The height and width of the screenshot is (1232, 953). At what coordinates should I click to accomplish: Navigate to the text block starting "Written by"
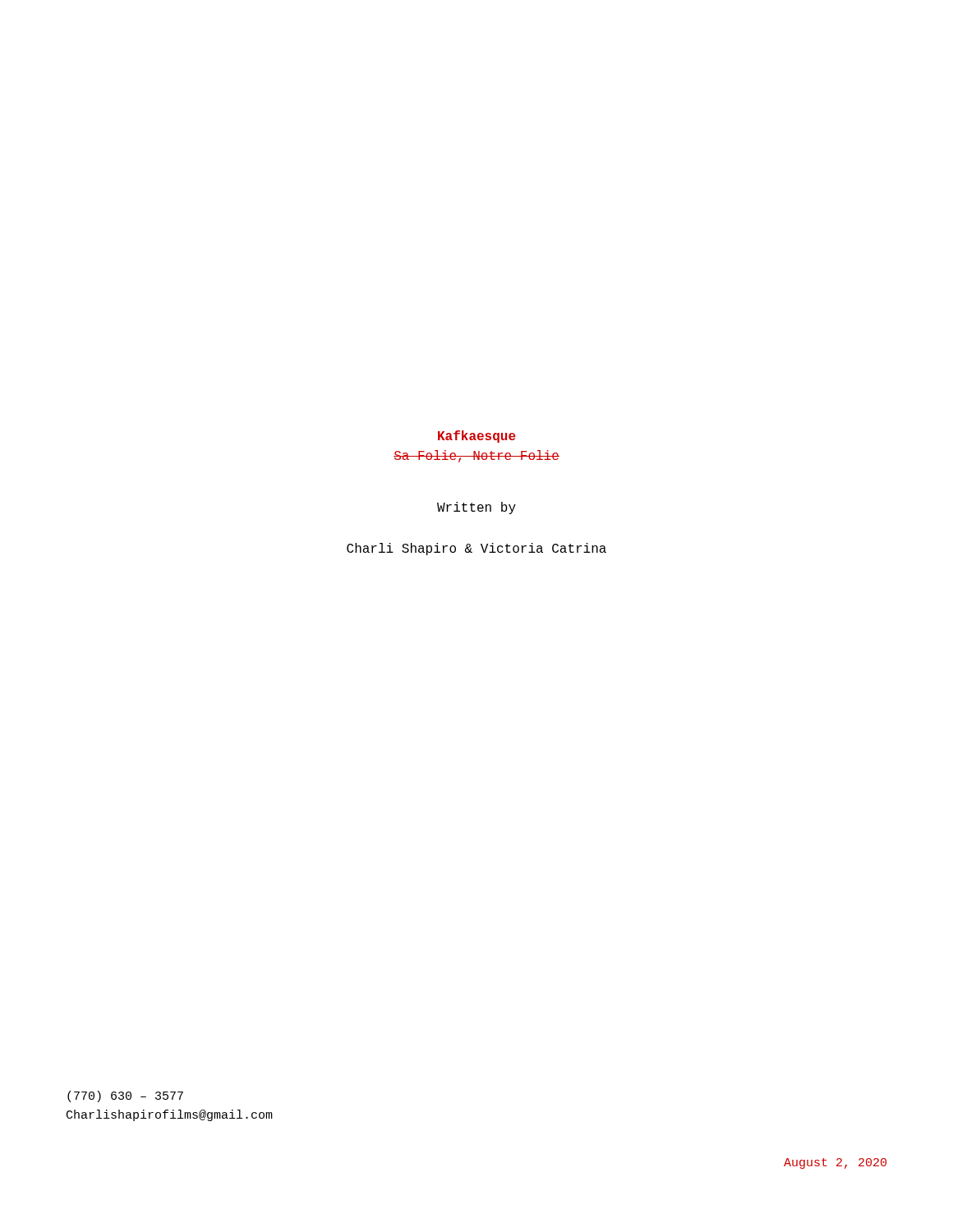[x=476, y=508]
